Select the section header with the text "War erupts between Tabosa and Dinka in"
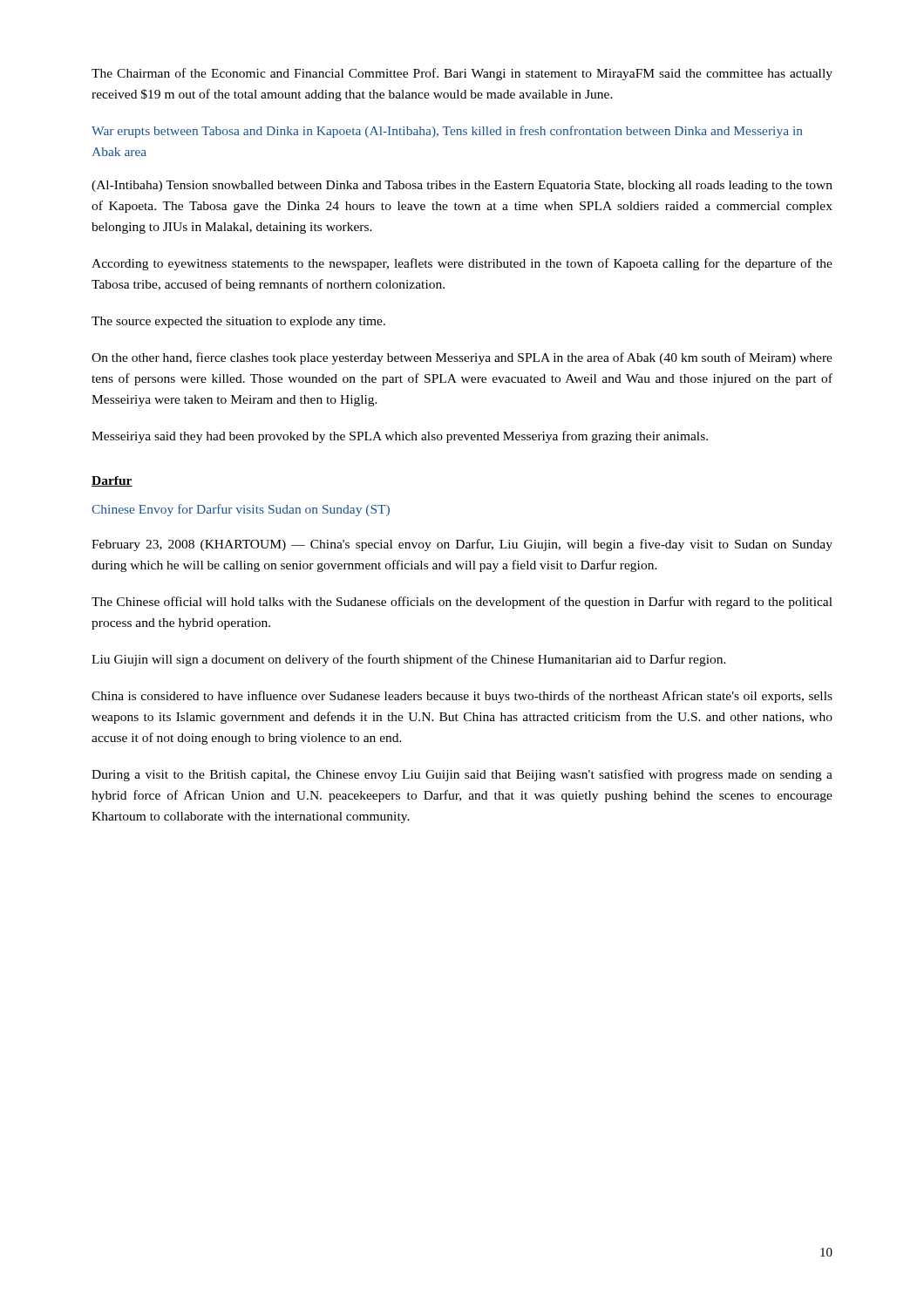This screenshot has width=924, height=1308. pos(447,141)
